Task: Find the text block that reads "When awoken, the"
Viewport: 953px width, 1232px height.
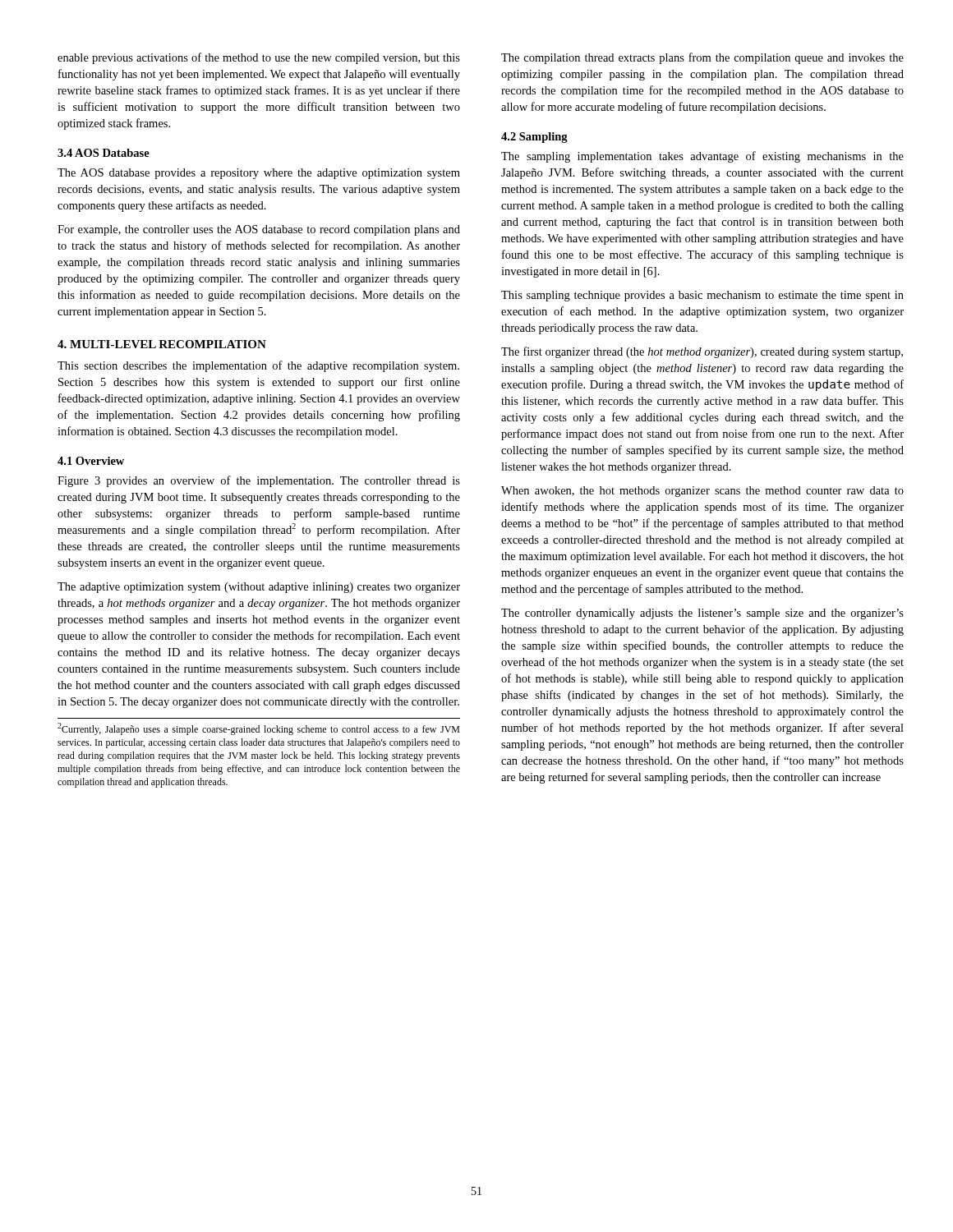Action: tap(702, 540)
